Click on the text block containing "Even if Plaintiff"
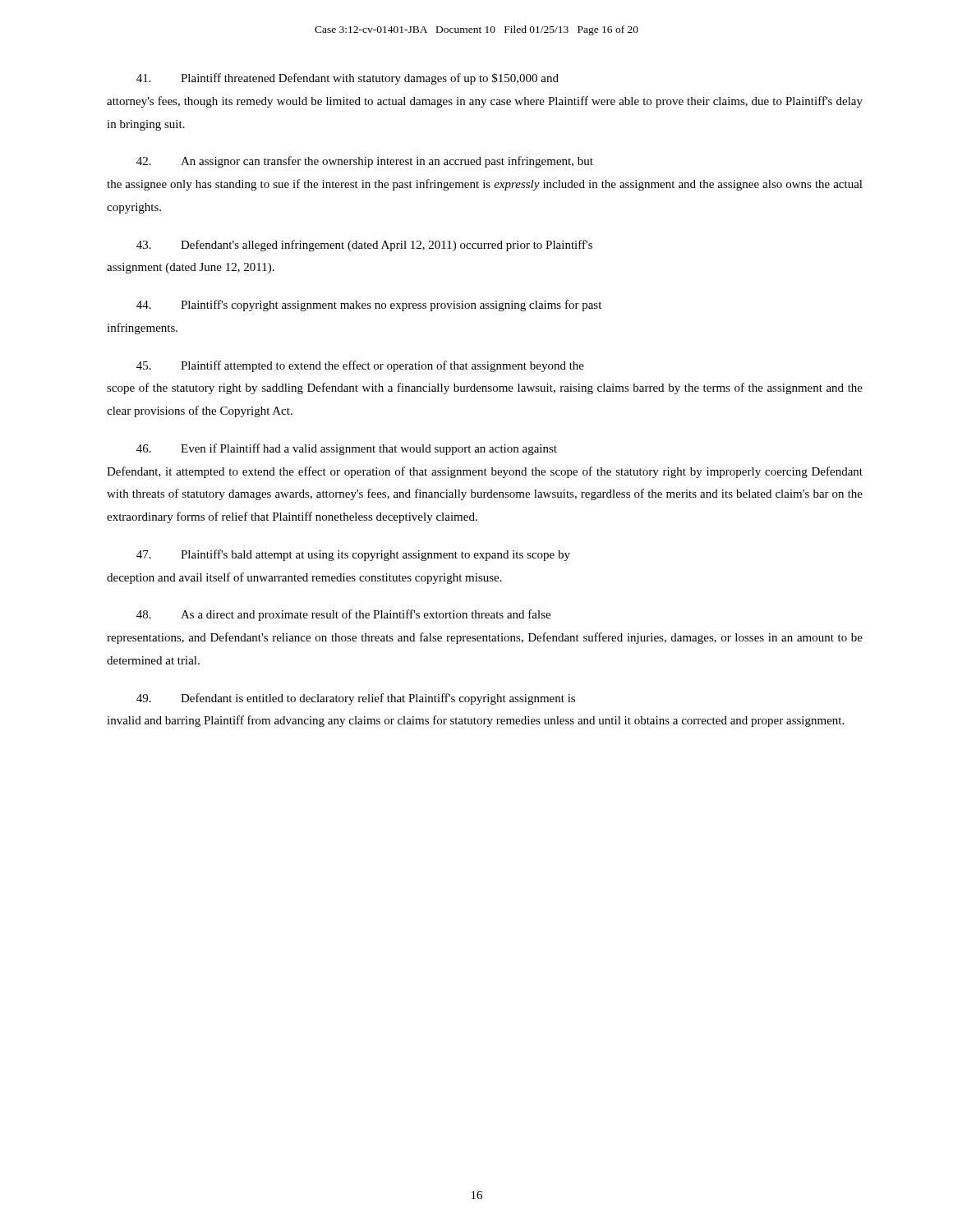953x1232 pixels. click(485, 483)
